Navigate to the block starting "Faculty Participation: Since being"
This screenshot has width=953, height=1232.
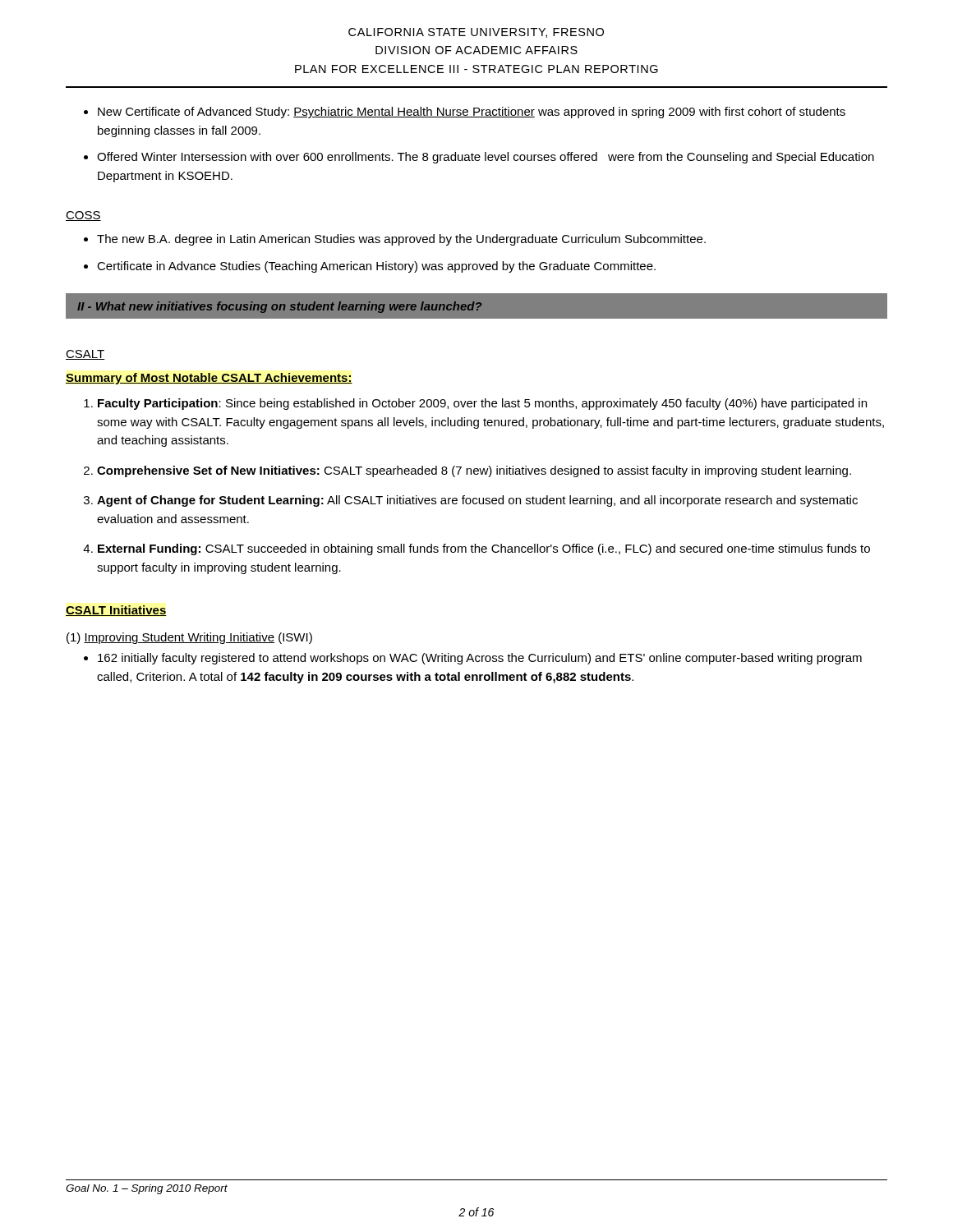(x=476, y=422)
